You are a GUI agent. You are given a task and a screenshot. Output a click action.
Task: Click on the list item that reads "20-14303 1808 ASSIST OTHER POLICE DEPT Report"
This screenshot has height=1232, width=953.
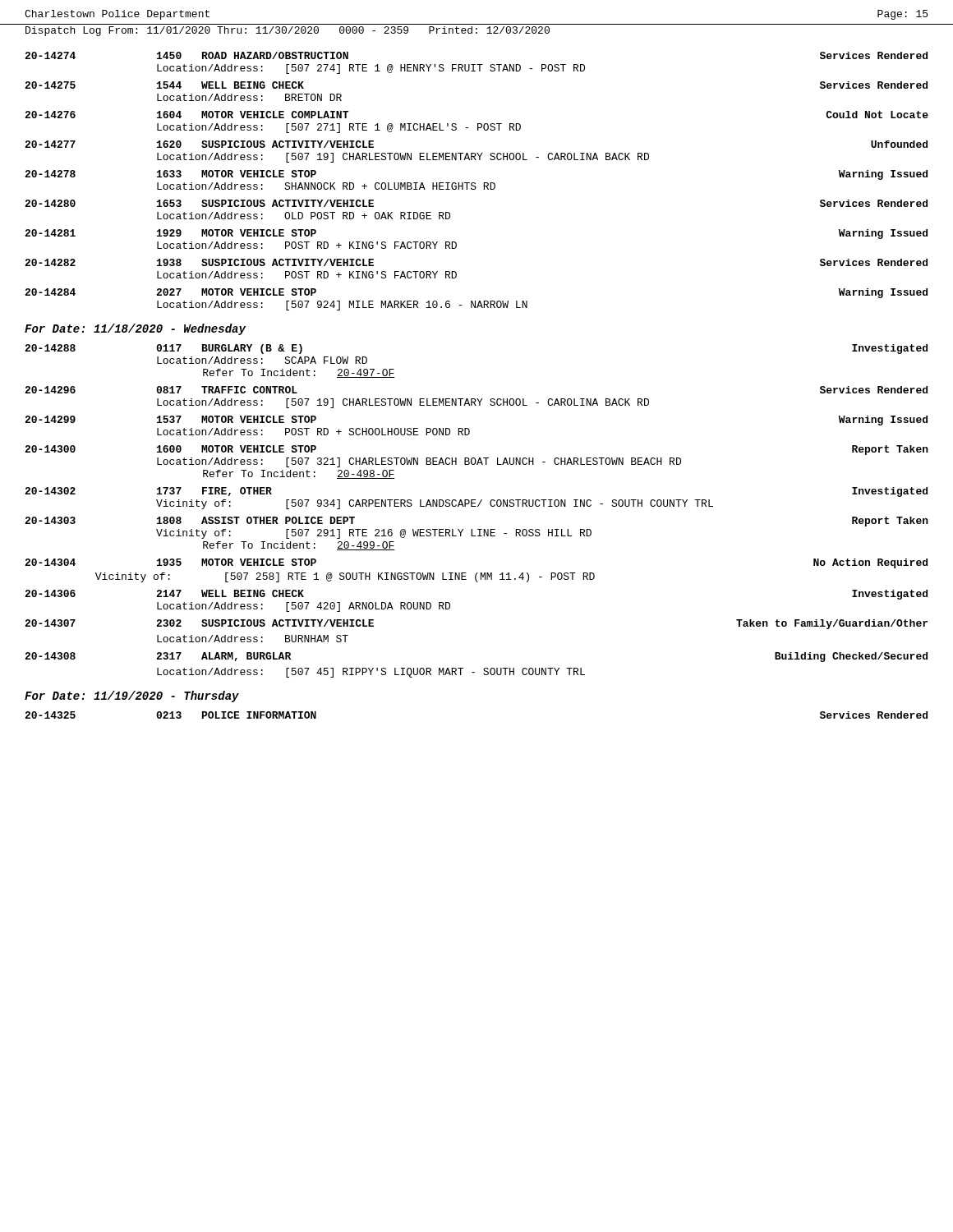click(x=476, y=533)
